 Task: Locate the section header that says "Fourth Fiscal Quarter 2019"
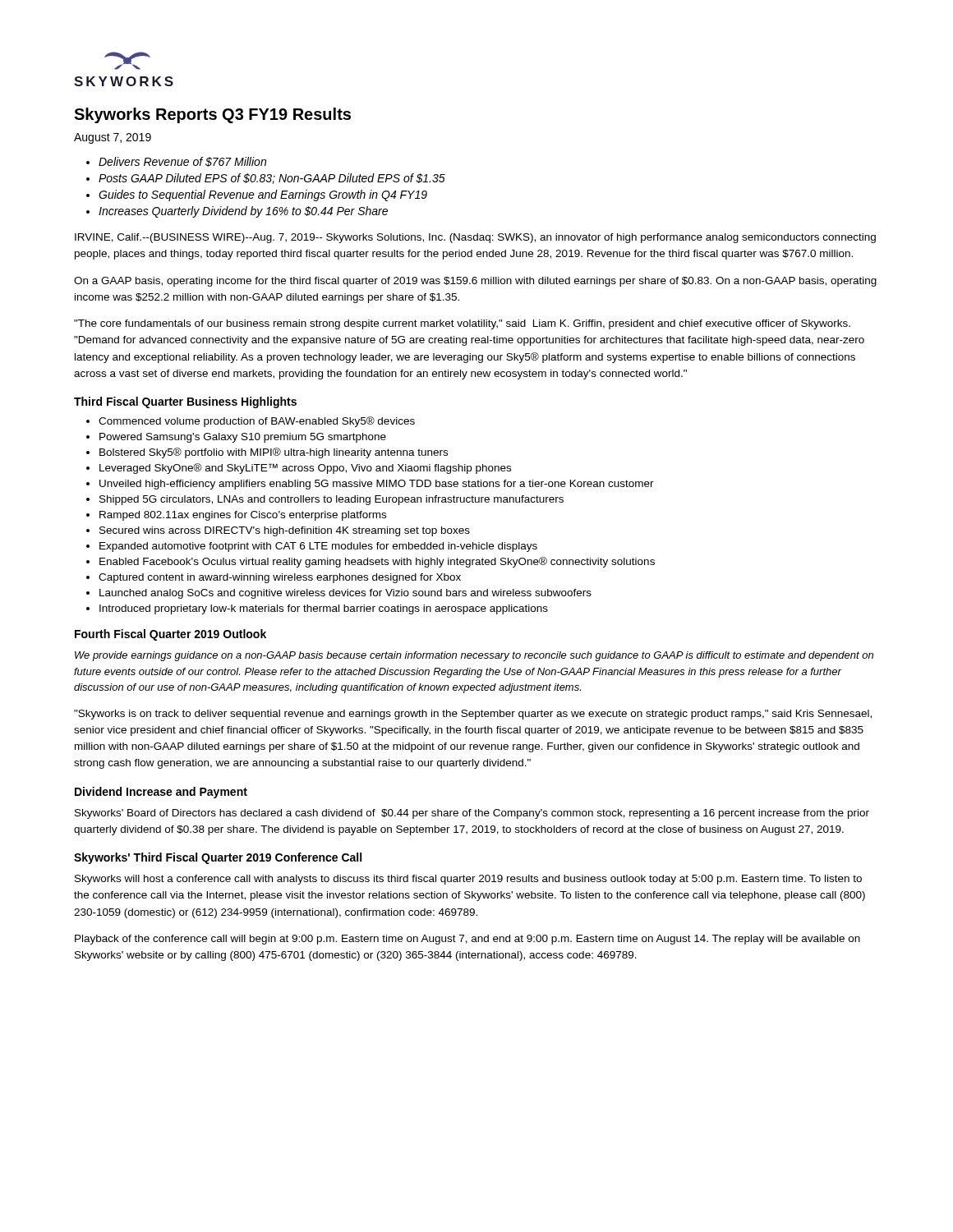pos(170,634)
